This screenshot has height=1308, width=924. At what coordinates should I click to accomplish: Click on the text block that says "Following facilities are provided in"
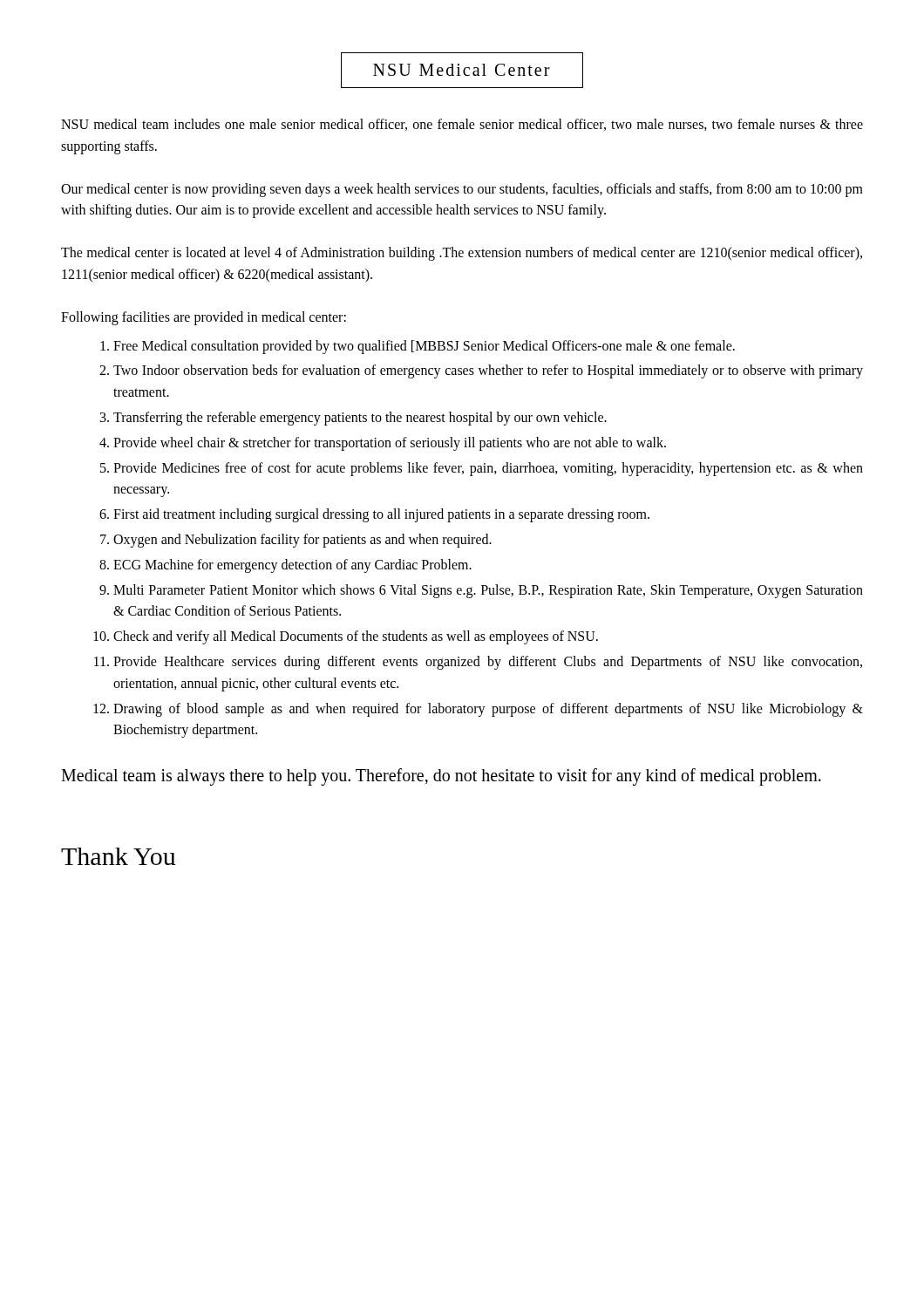pos(204,317)
